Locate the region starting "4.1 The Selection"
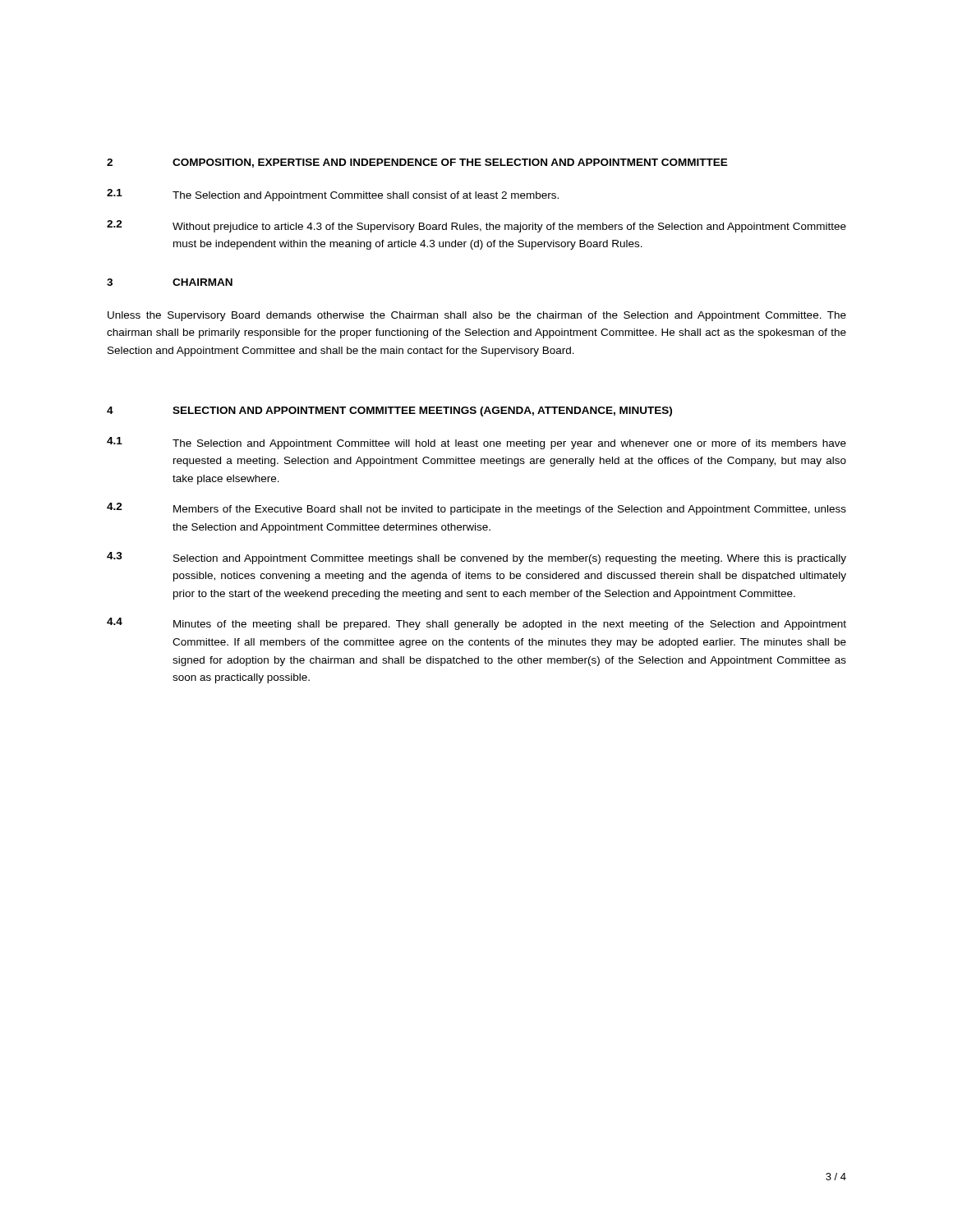Image resolution: width=953 pixels, height=1232 pixels. [476, 461]
